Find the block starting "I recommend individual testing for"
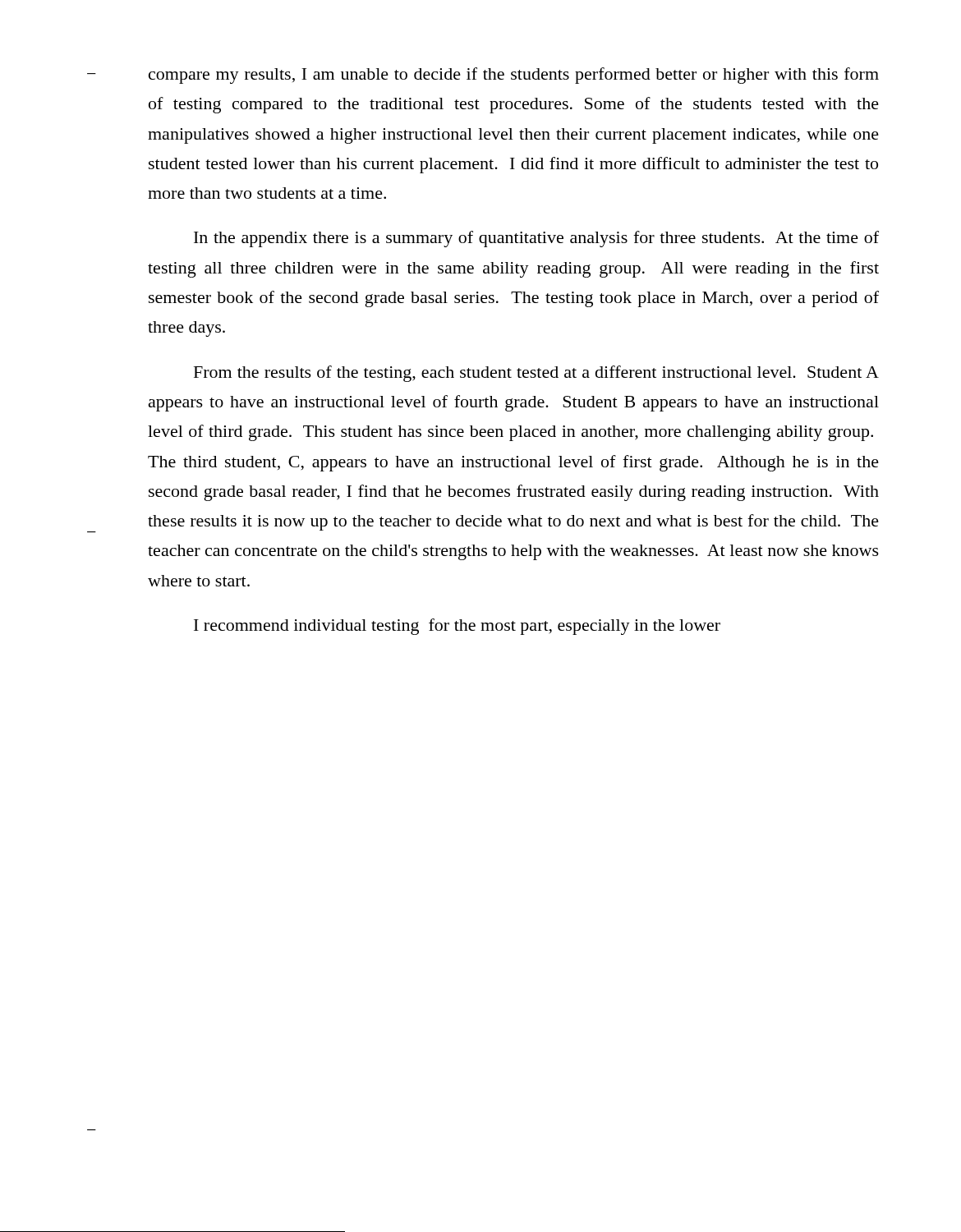This screenshot has width=961, height=1232. [x=457, y=625]
